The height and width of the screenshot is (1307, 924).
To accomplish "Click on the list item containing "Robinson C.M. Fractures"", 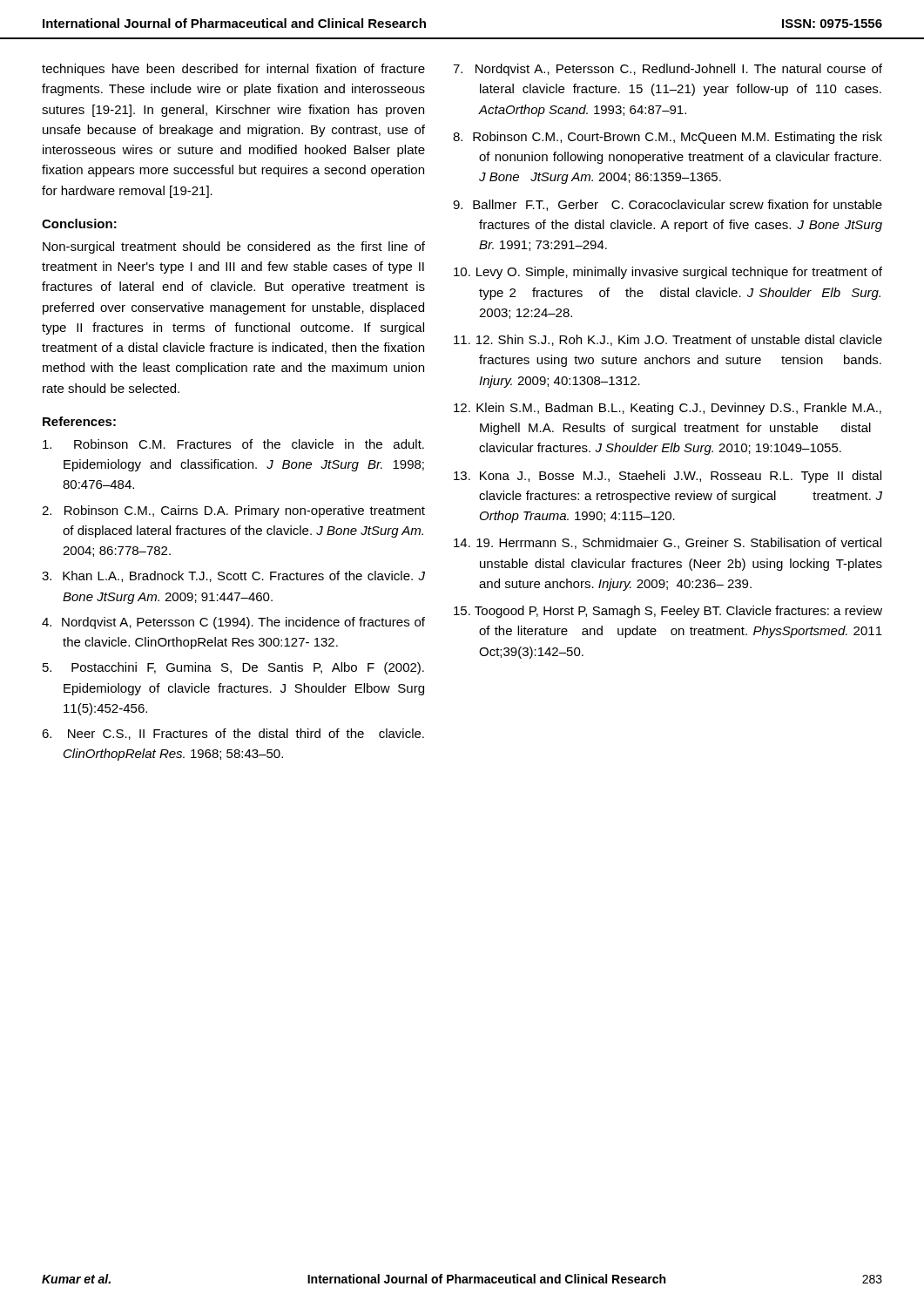I will (x=233, y=464).
